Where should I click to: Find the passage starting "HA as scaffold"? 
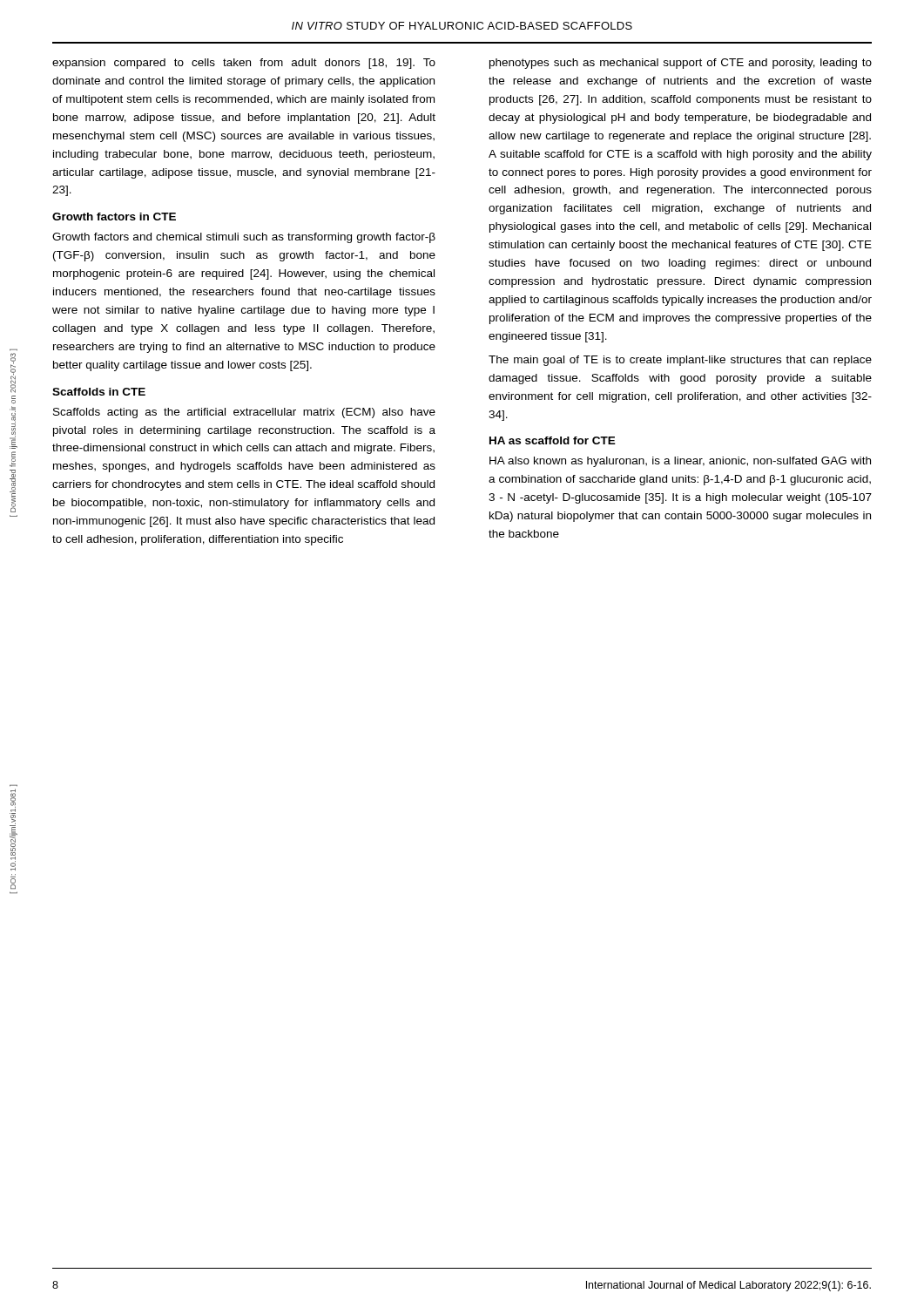552,441
